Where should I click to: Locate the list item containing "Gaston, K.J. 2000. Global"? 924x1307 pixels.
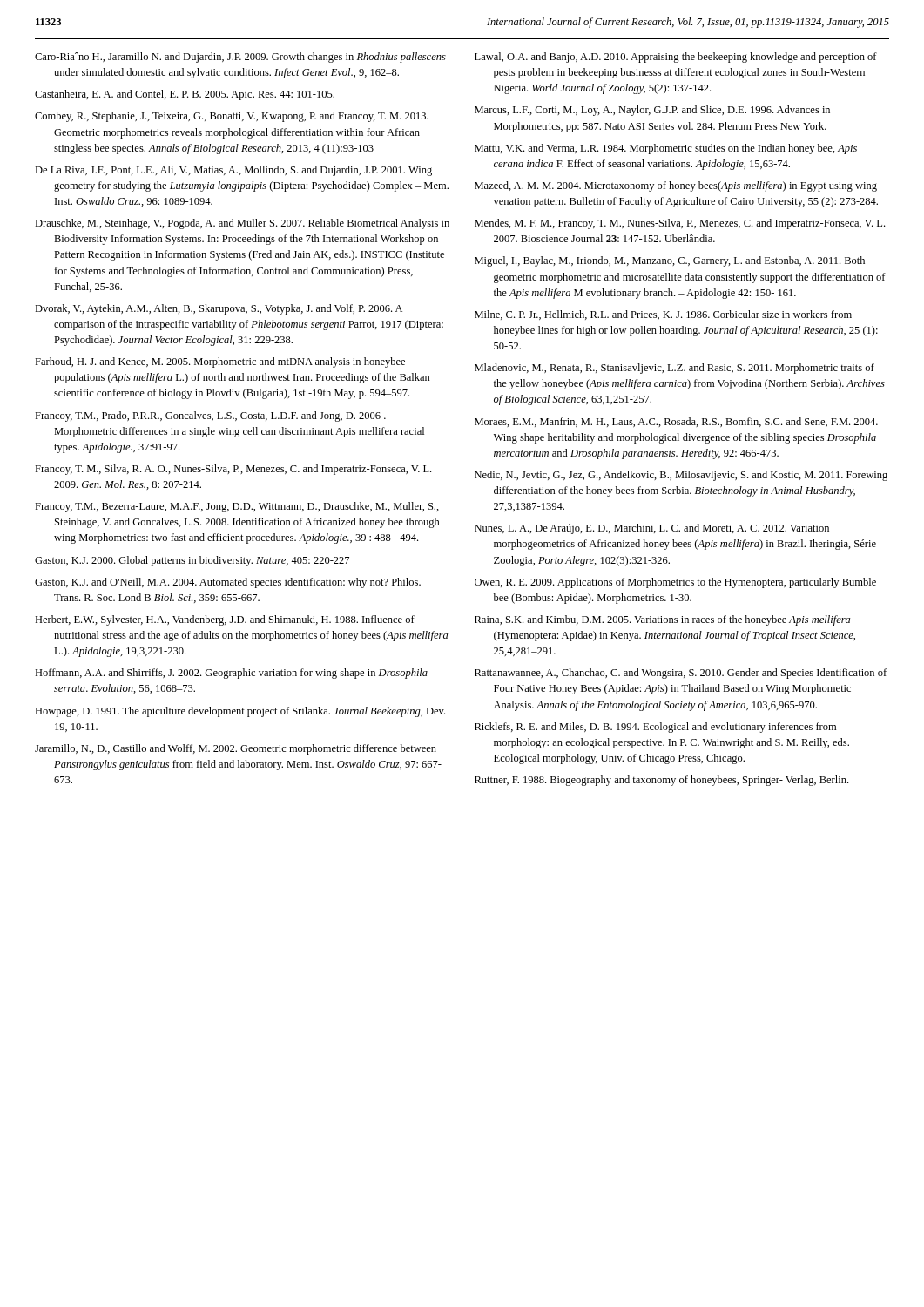click(192, 560)
